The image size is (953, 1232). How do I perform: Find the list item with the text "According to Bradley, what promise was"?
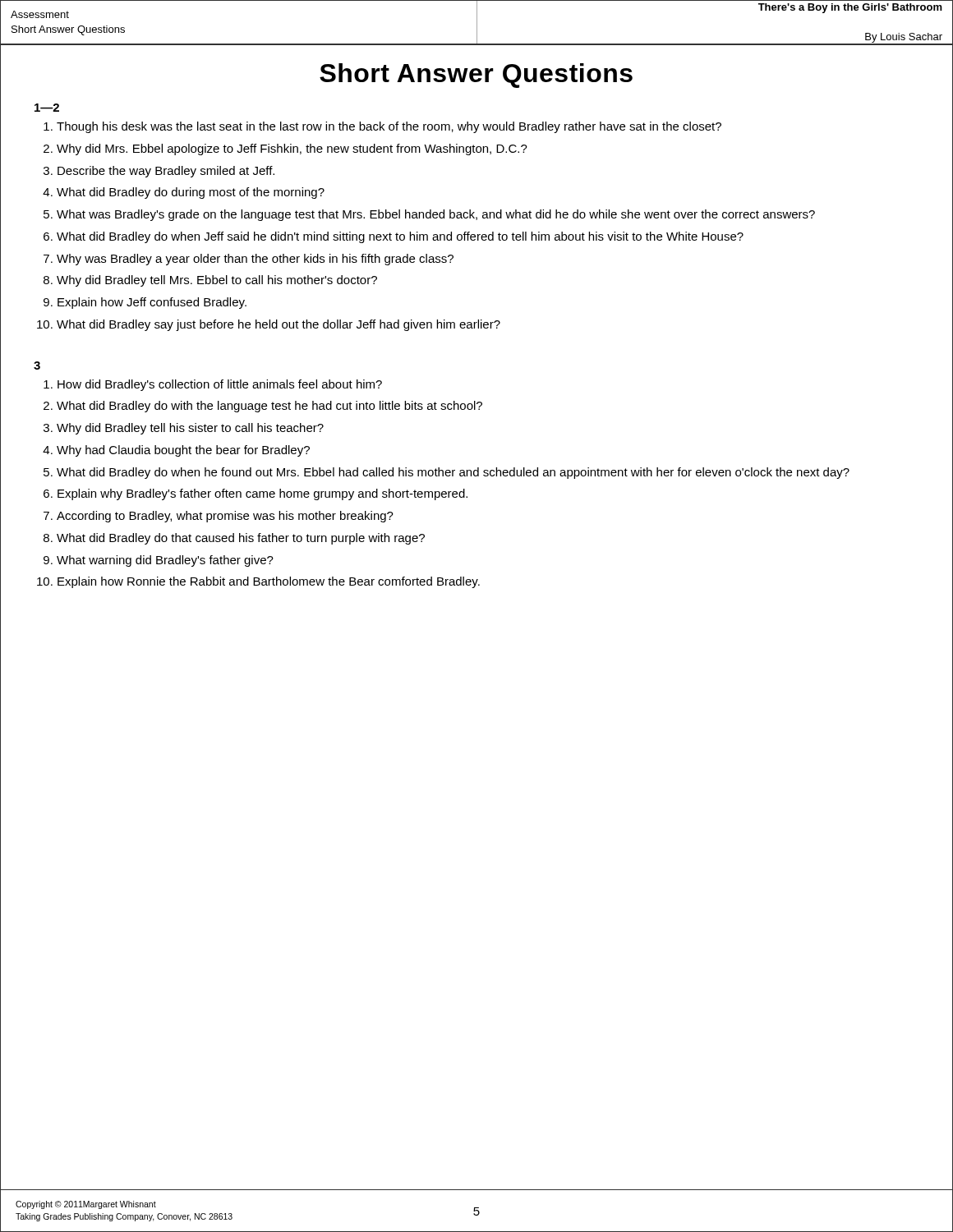225,515
